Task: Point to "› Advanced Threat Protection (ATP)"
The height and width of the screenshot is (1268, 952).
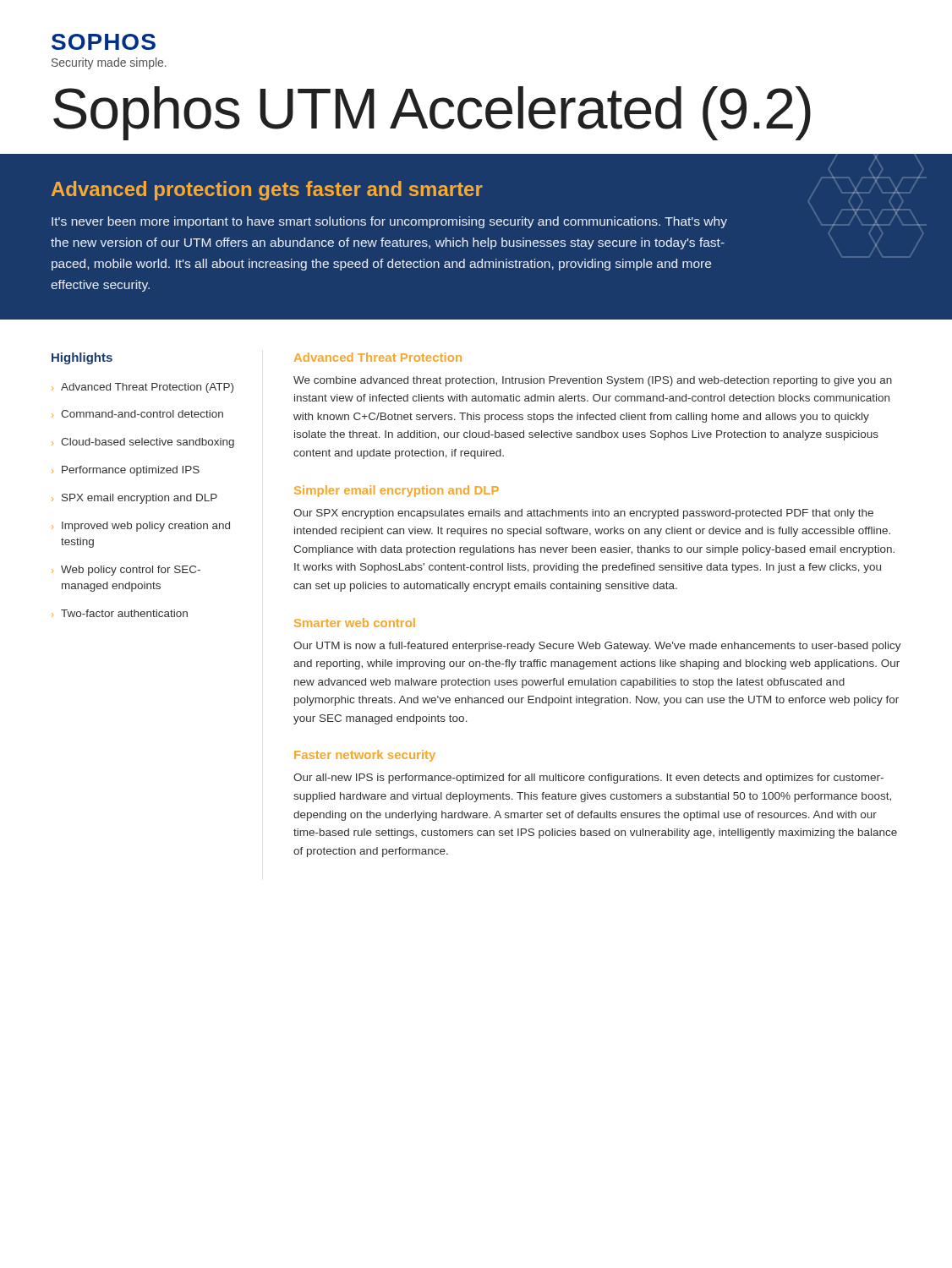Action: point(143,387)
